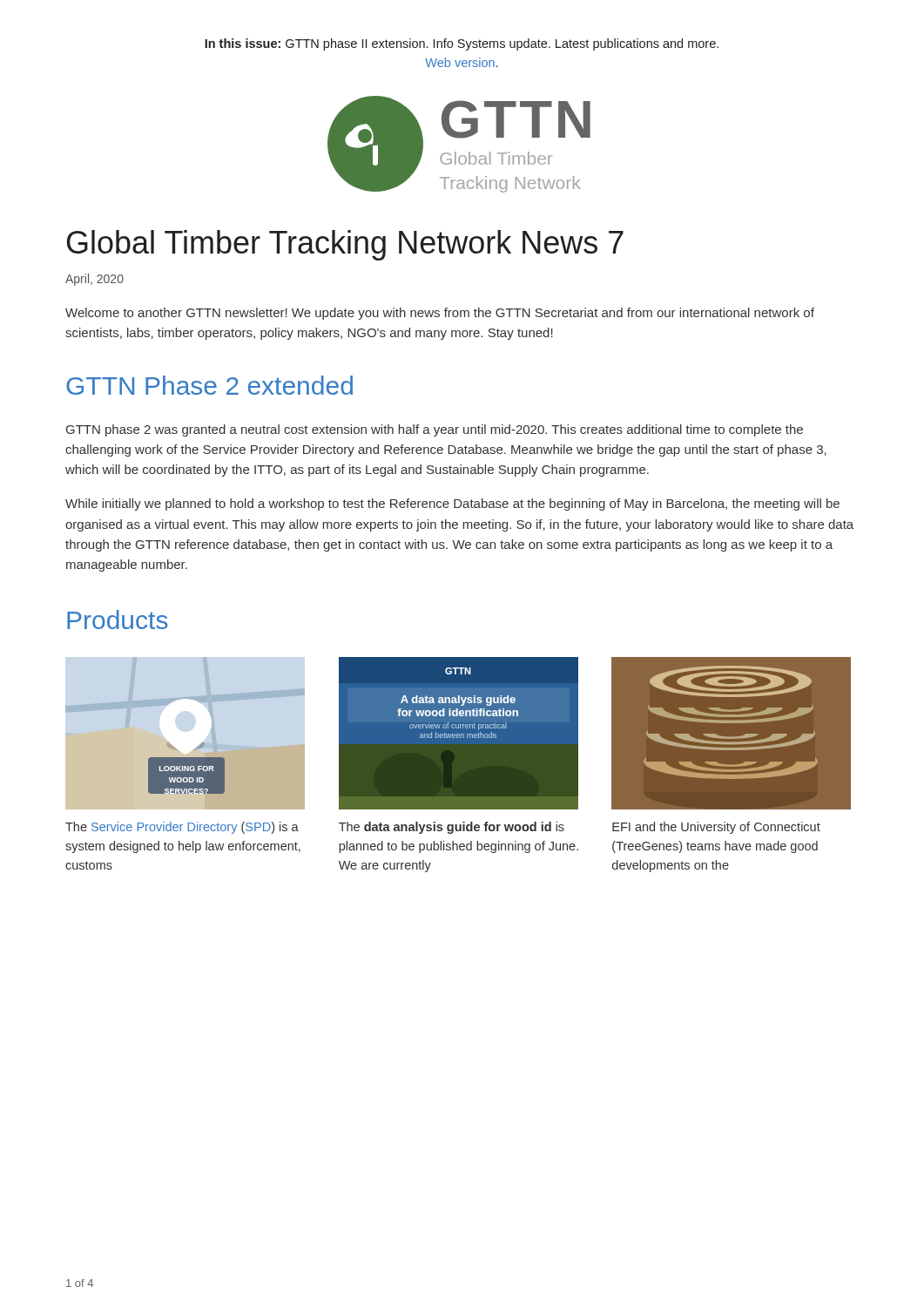Find the passage starting "GTTN Phase 2 extended"
The width and height of the screenshot is (924, 1307).
(210, 385)
